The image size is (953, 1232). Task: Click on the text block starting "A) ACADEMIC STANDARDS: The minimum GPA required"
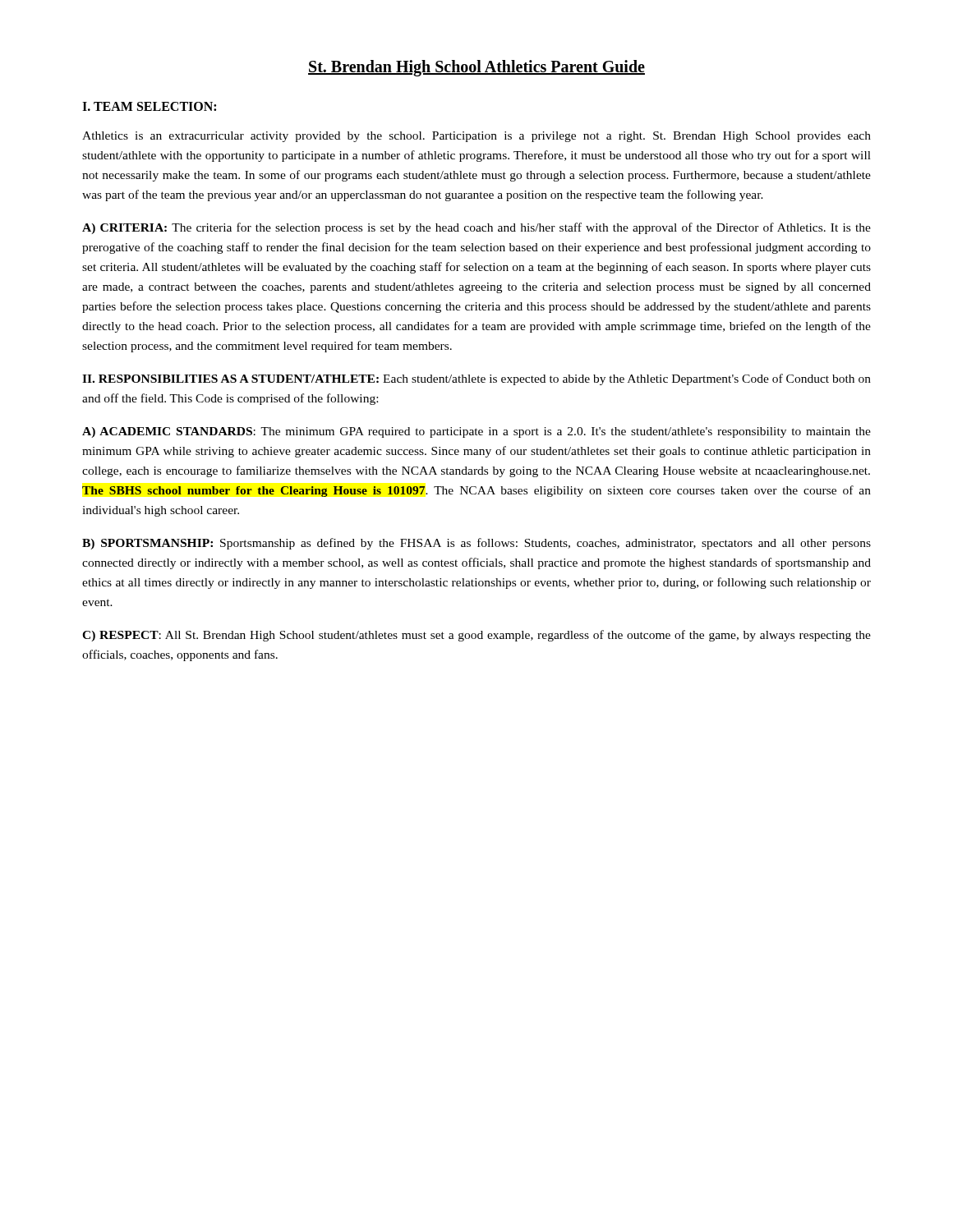click(x=476, y=470)
